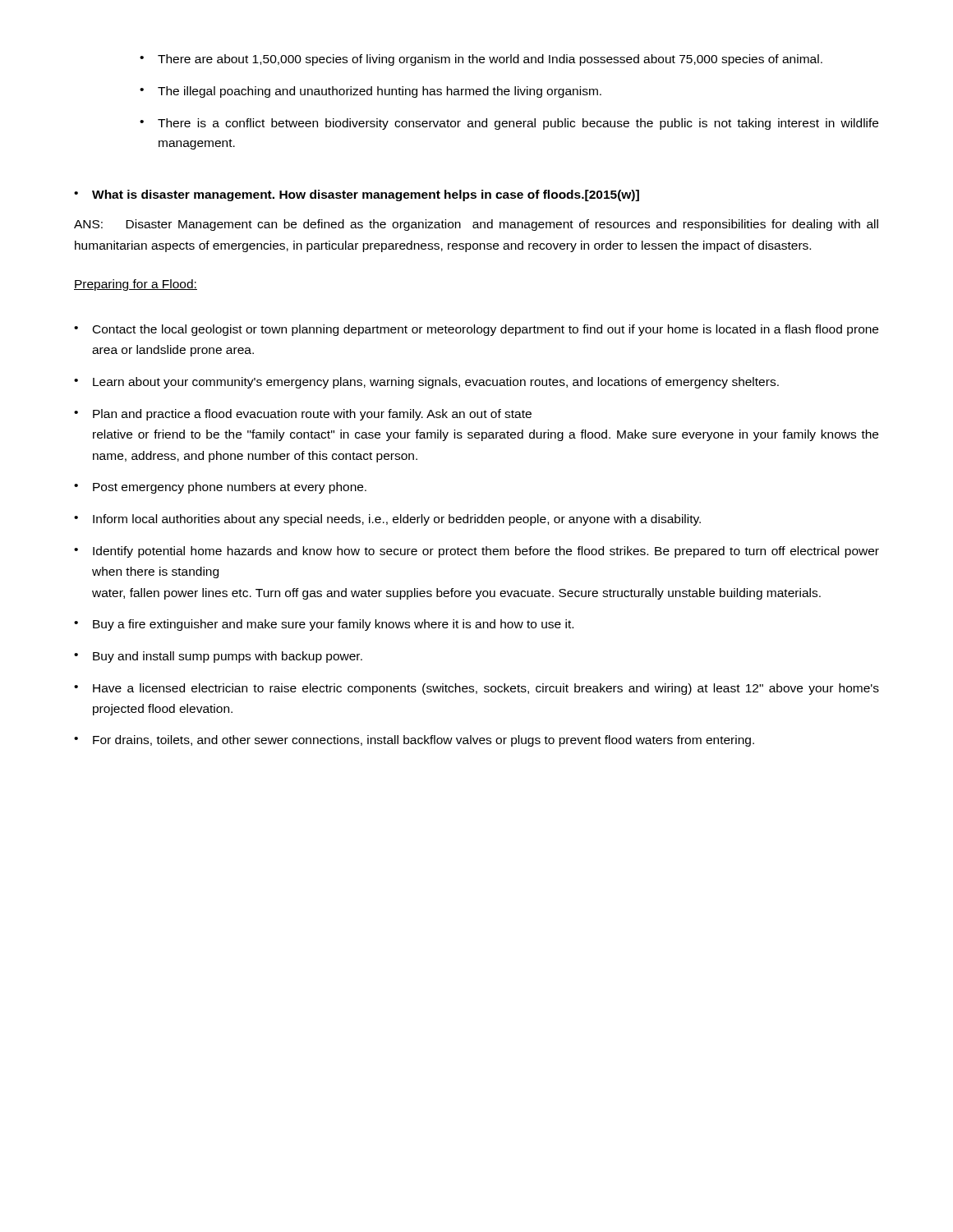Find the block on this page that starts "• Inform local authorities about any special"
Viewport: 953px width, 1232px height.
(476, 520)
